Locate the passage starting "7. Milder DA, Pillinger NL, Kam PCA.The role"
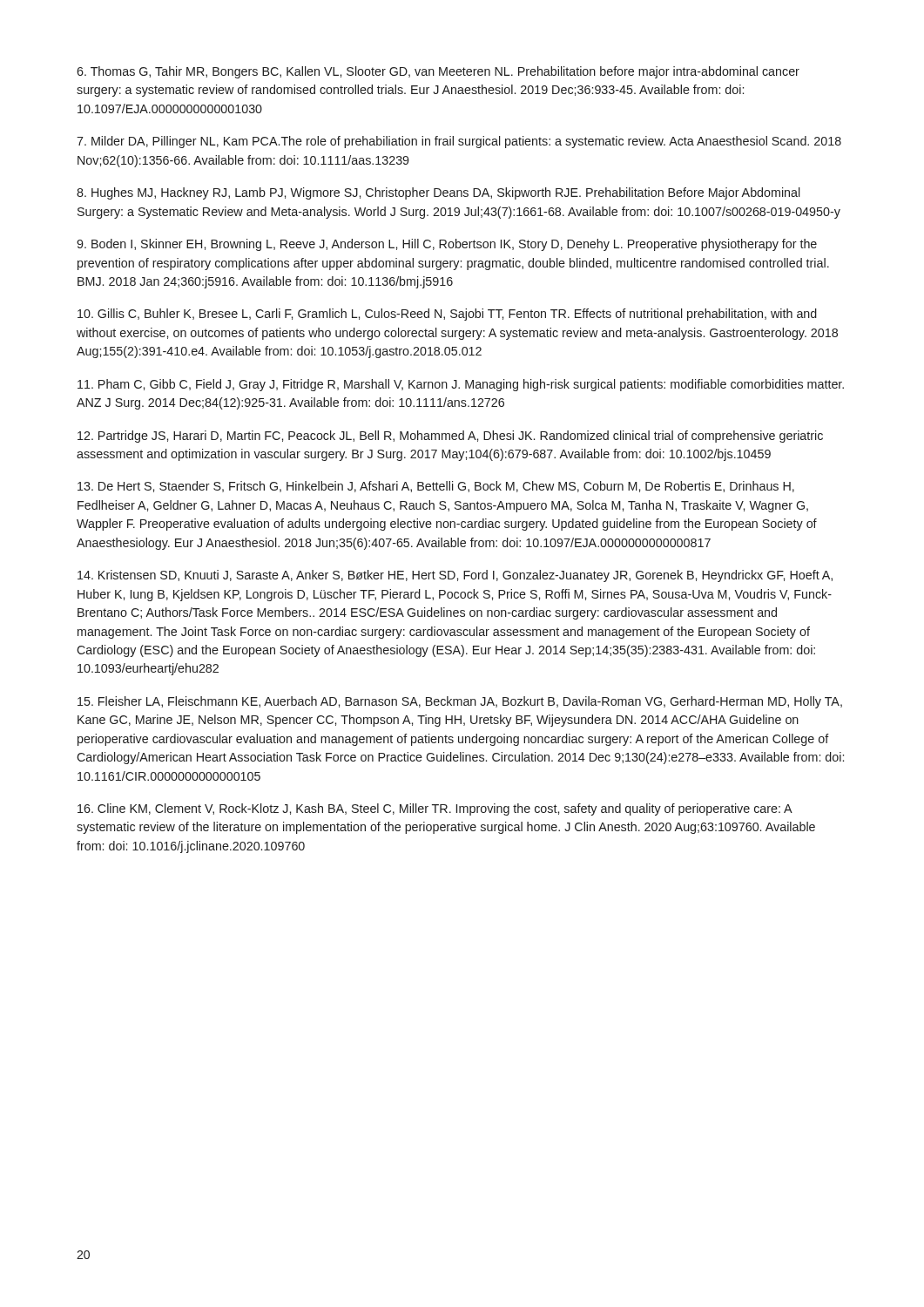Viewport: 924px width, 1307px height. [459, 151]
